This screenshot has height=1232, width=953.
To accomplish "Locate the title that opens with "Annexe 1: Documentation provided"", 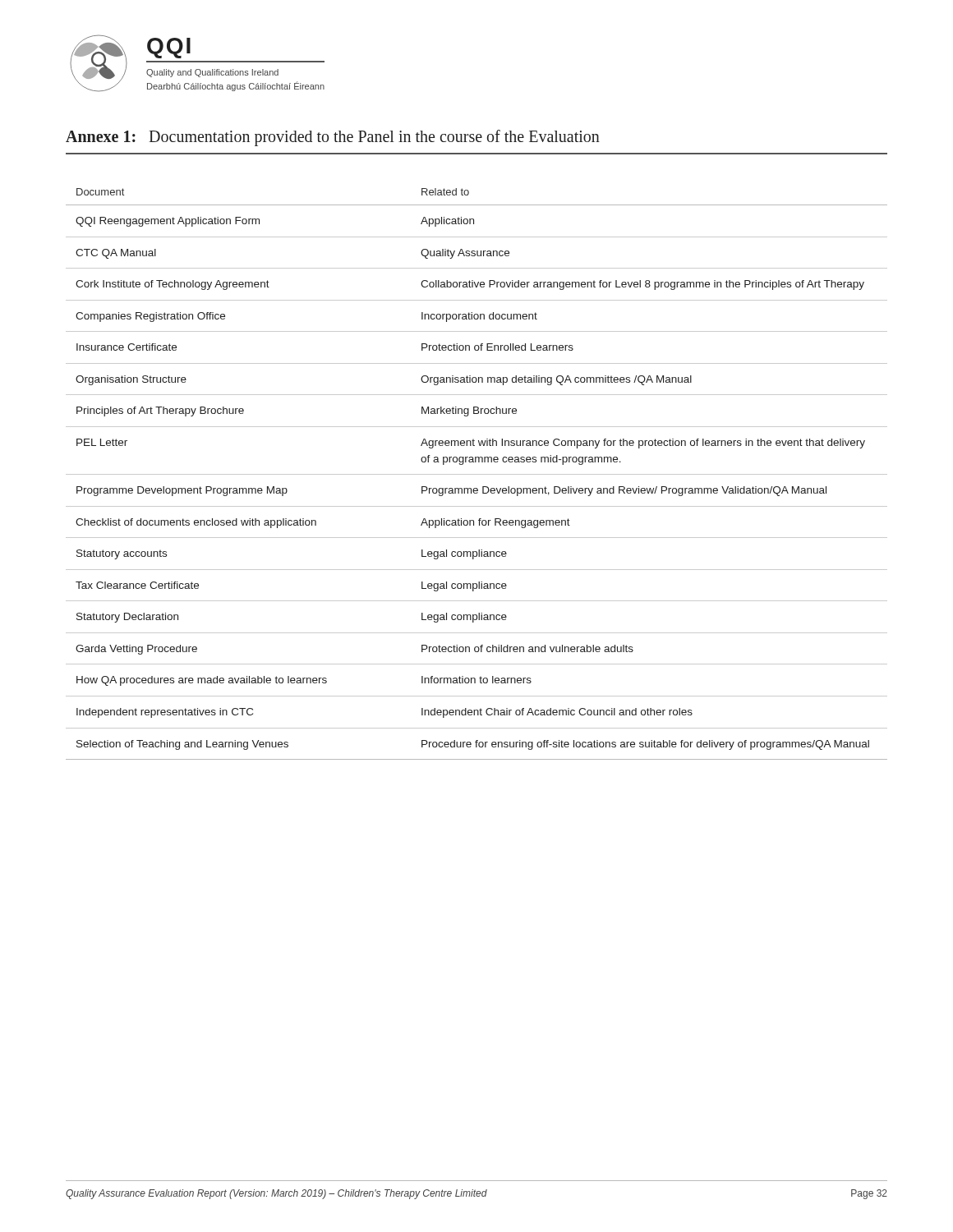I will (x=476, y=141).
